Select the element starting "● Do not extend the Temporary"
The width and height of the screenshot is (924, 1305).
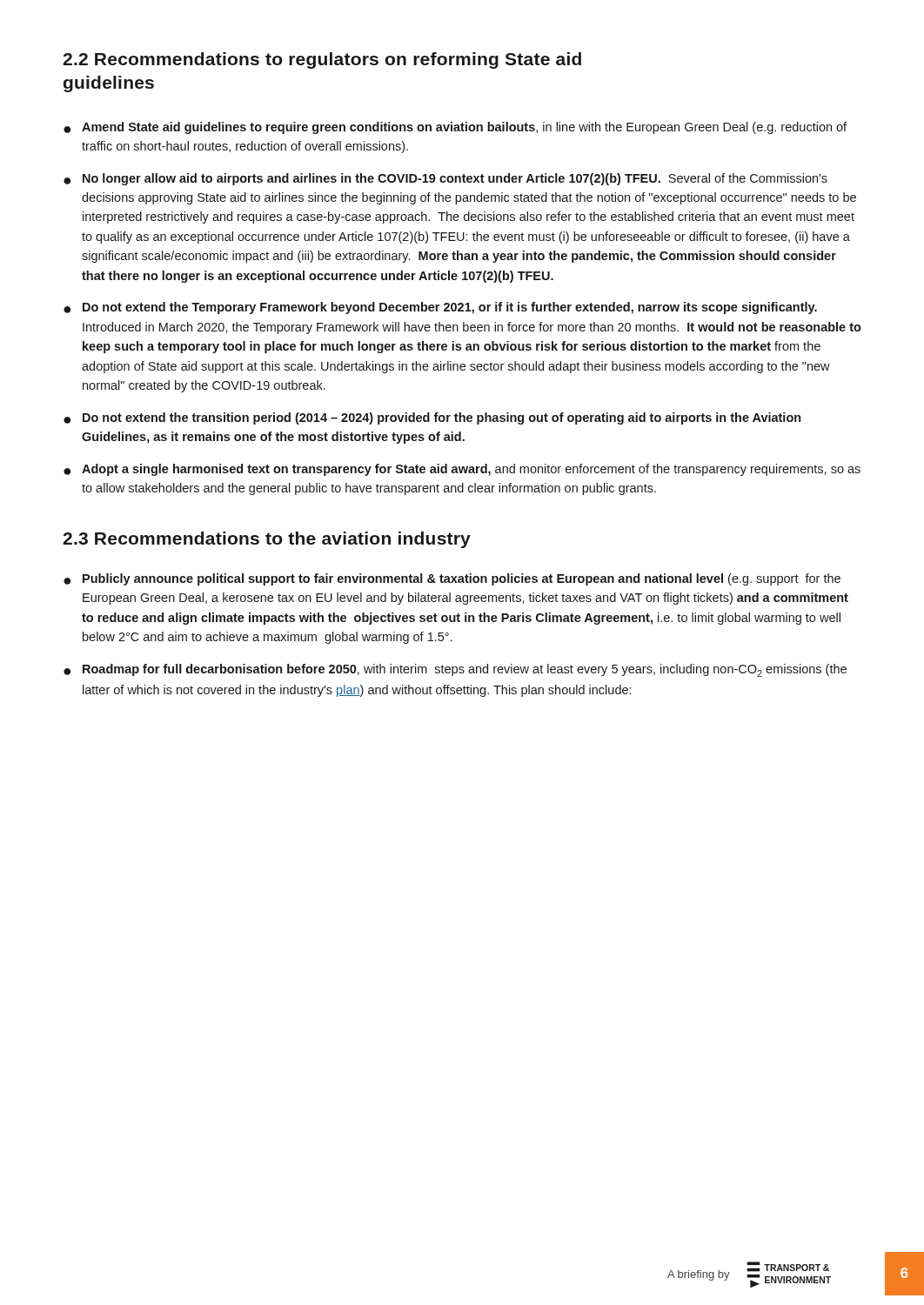[x=462, y=347]
